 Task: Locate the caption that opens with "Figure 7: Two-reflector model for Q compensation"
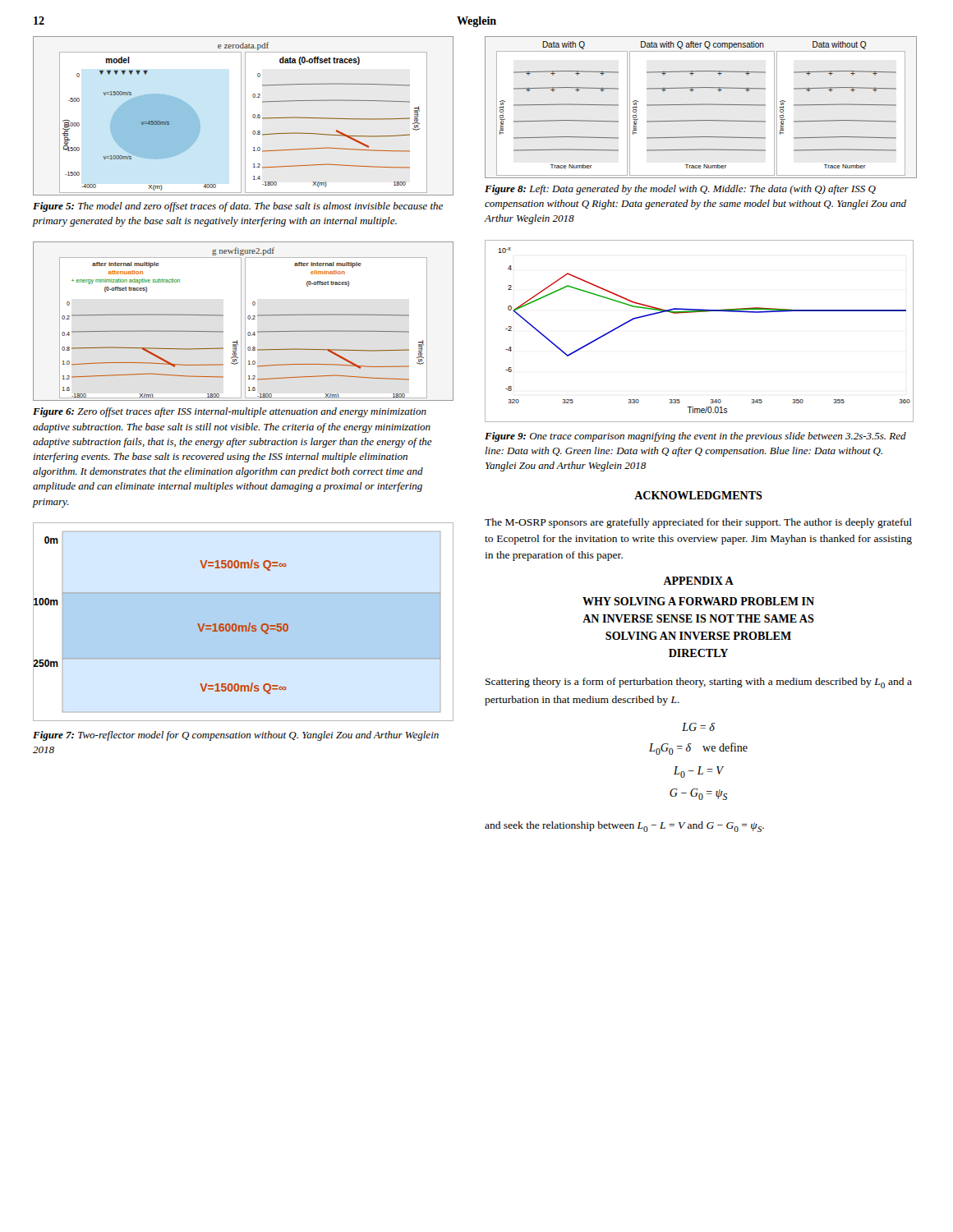point(236,742)
